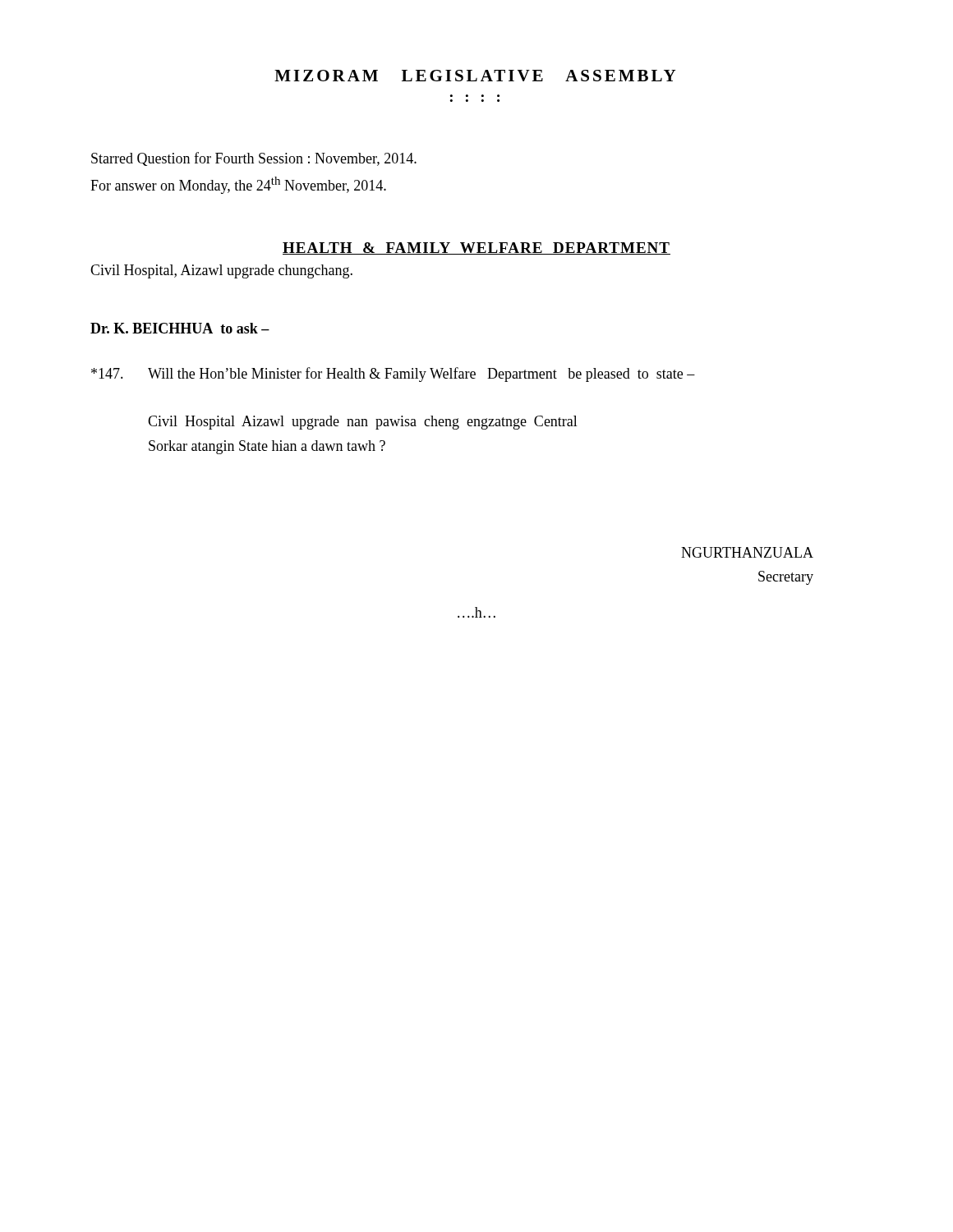Navigate to the element starting "MIZORAM LEGISLATIVE ASSEMBLY : :"
Image resolution: width=953 pixels, height=1232 pixels.
click(x=476, y=86)
